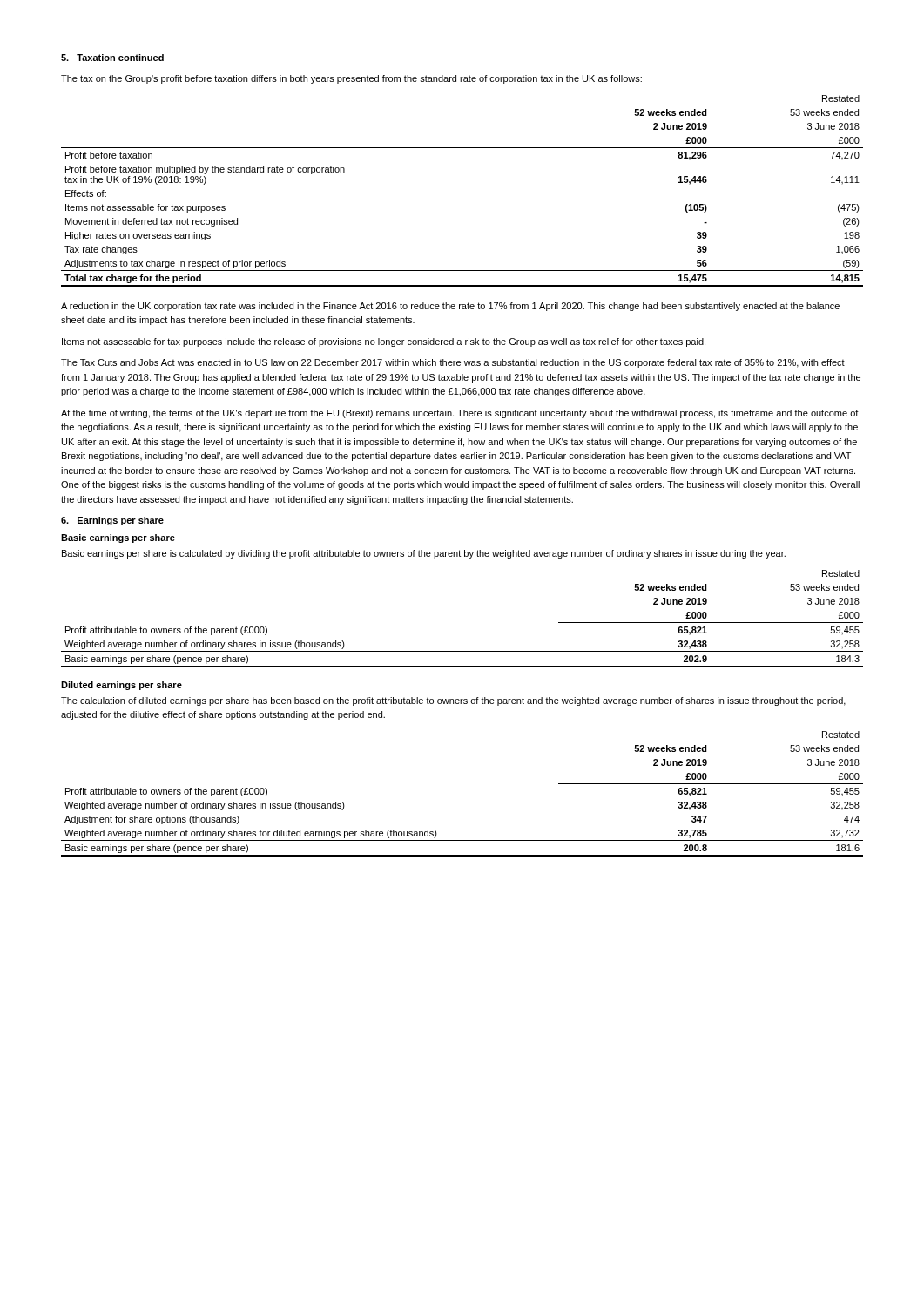Select the text block that reads "At the time of"
924x1307 pixels.
click(461, 456)
